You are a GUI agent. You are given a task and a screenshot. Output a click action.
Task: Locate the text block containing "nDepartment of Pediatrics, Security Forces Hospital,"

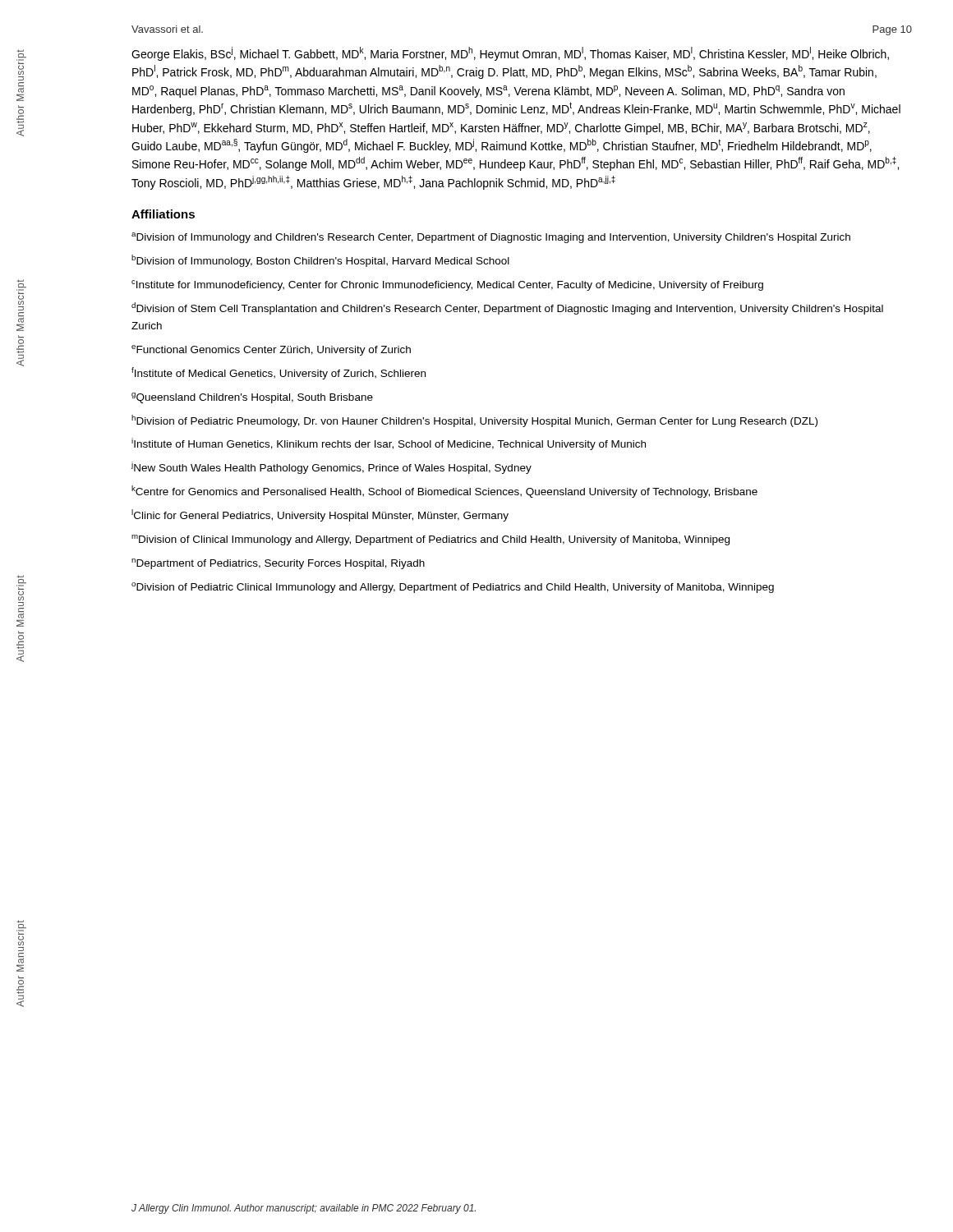pyautogui.click(x=278, y=562)
